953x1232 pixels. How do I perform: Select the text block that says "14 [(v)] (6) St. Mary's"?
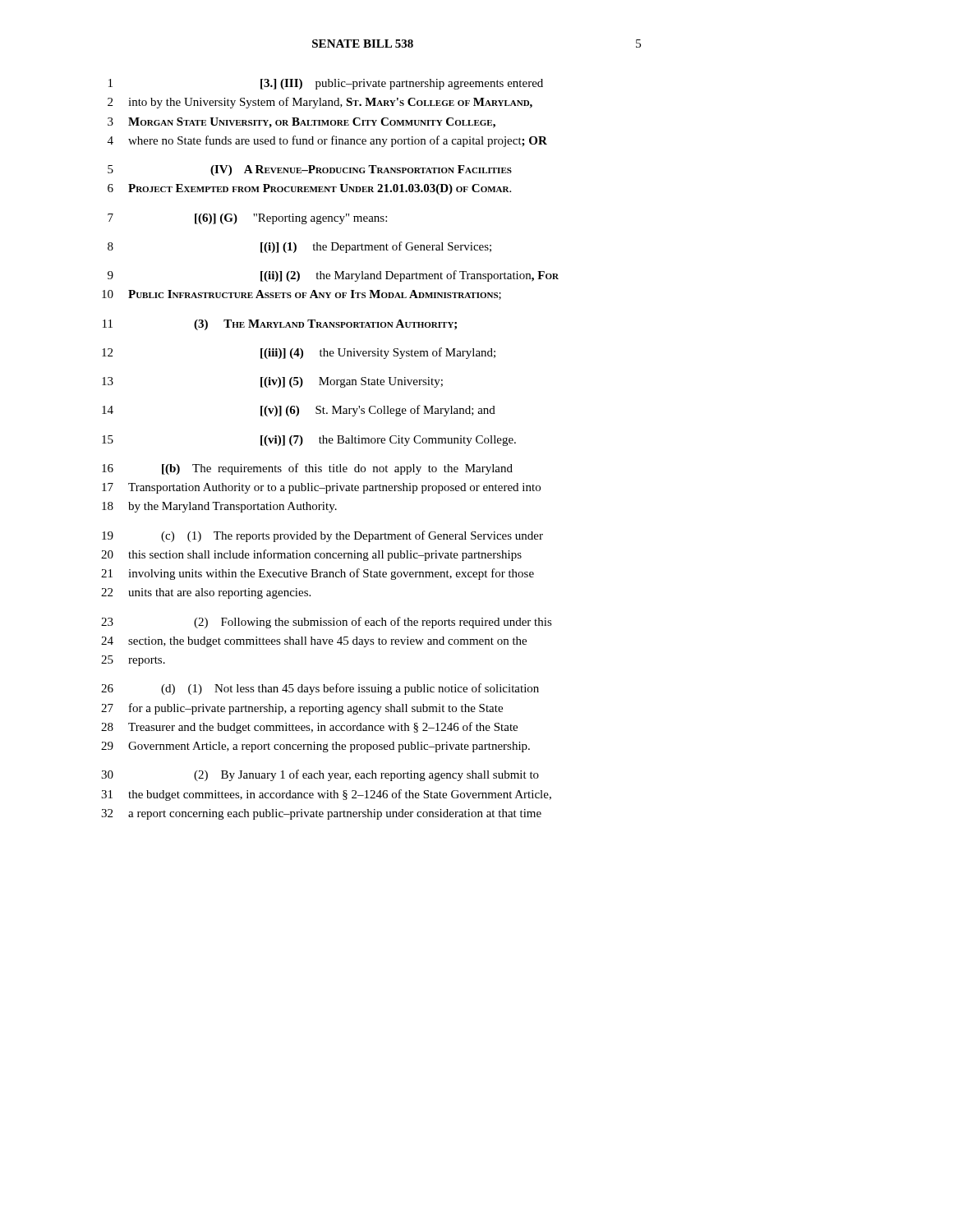(x=476, y=411)
